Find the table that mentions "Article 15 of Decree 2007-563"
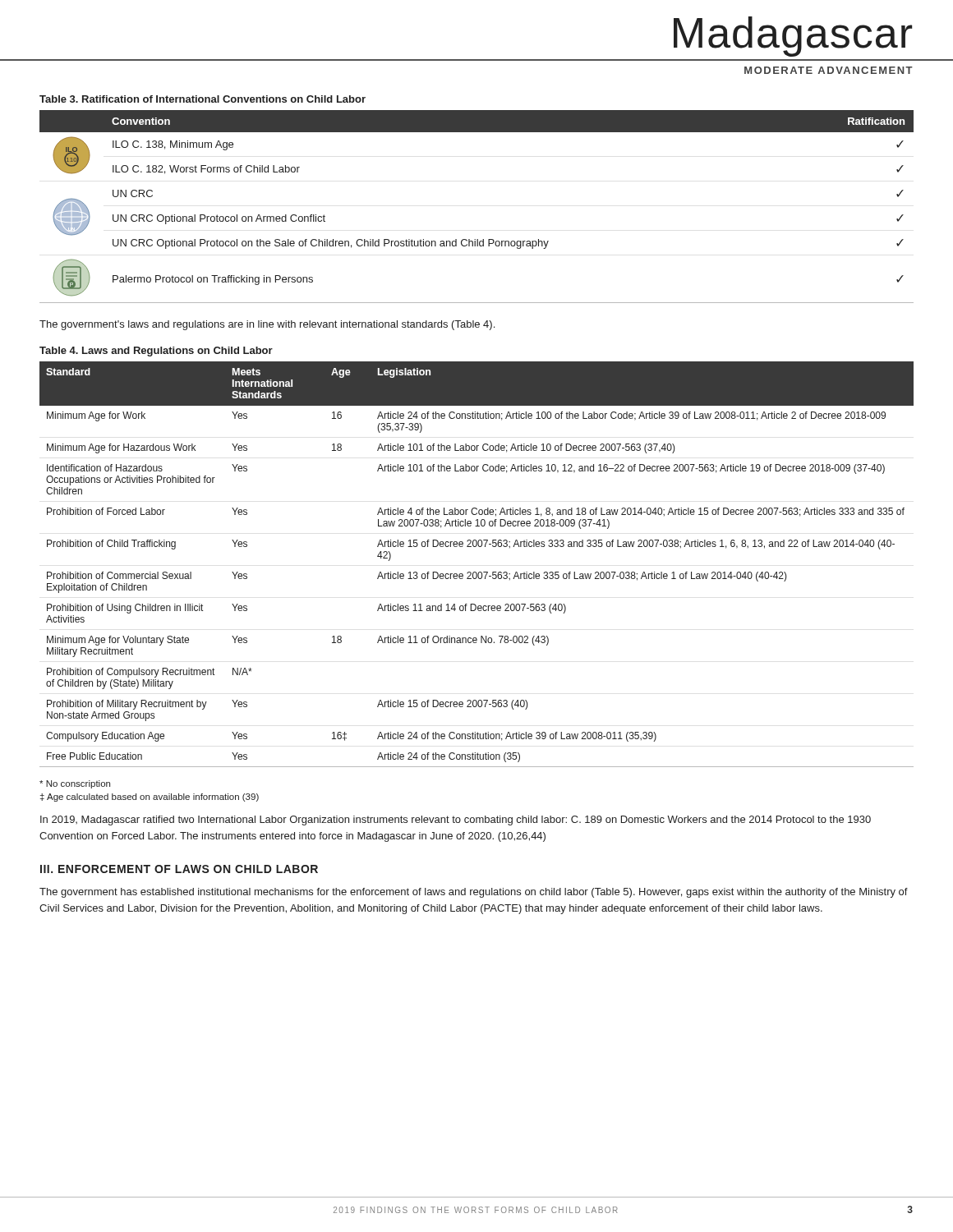The height and width of the screenshot is (1232, 953). tap(476, 564)
